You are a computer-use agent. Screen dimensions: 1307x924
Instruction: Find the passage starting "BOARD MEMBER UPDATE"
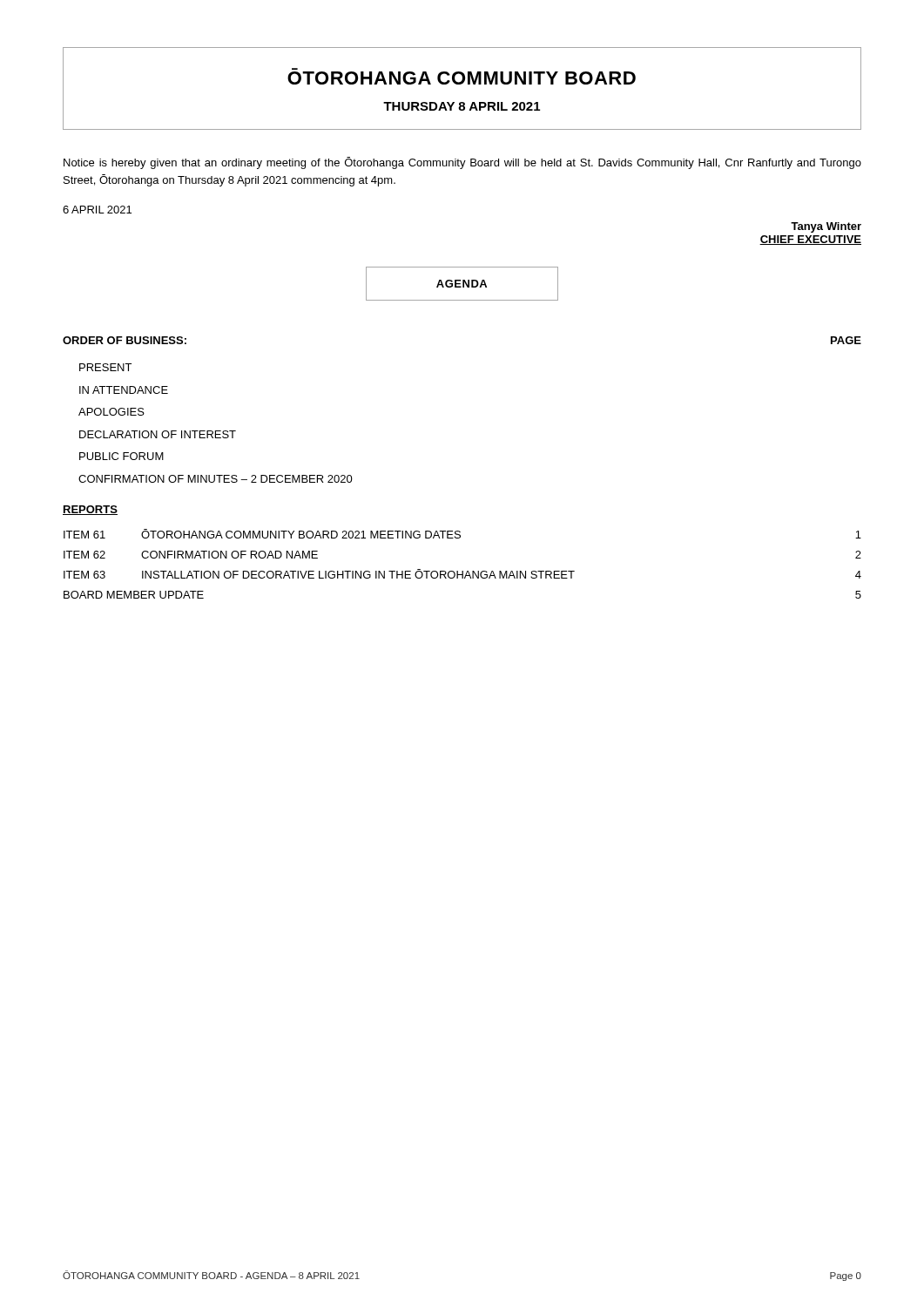[x=136, y=595]
